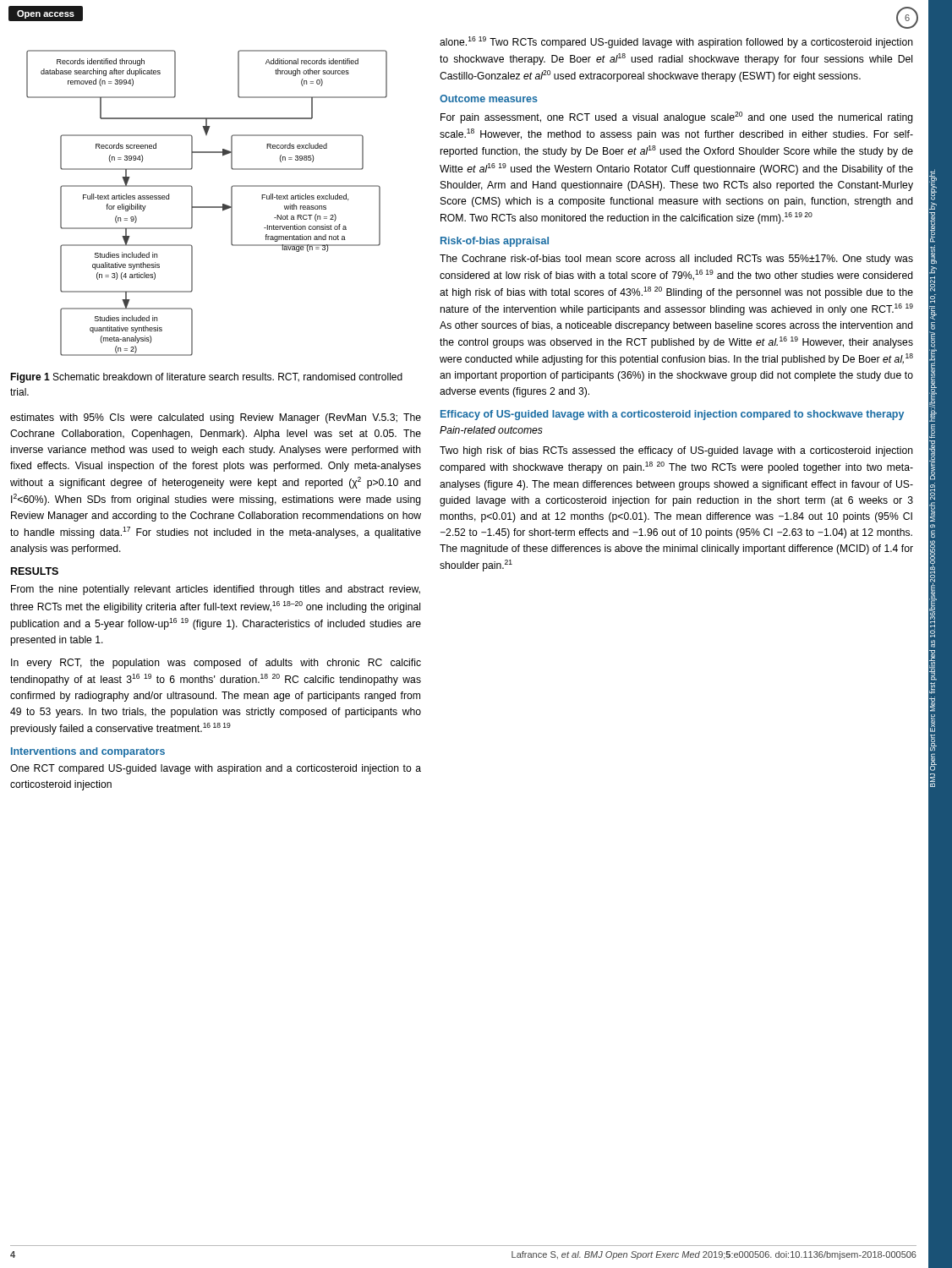Click where it says "Outcome measures"
Screen dimensions: 1268x952
489,99
